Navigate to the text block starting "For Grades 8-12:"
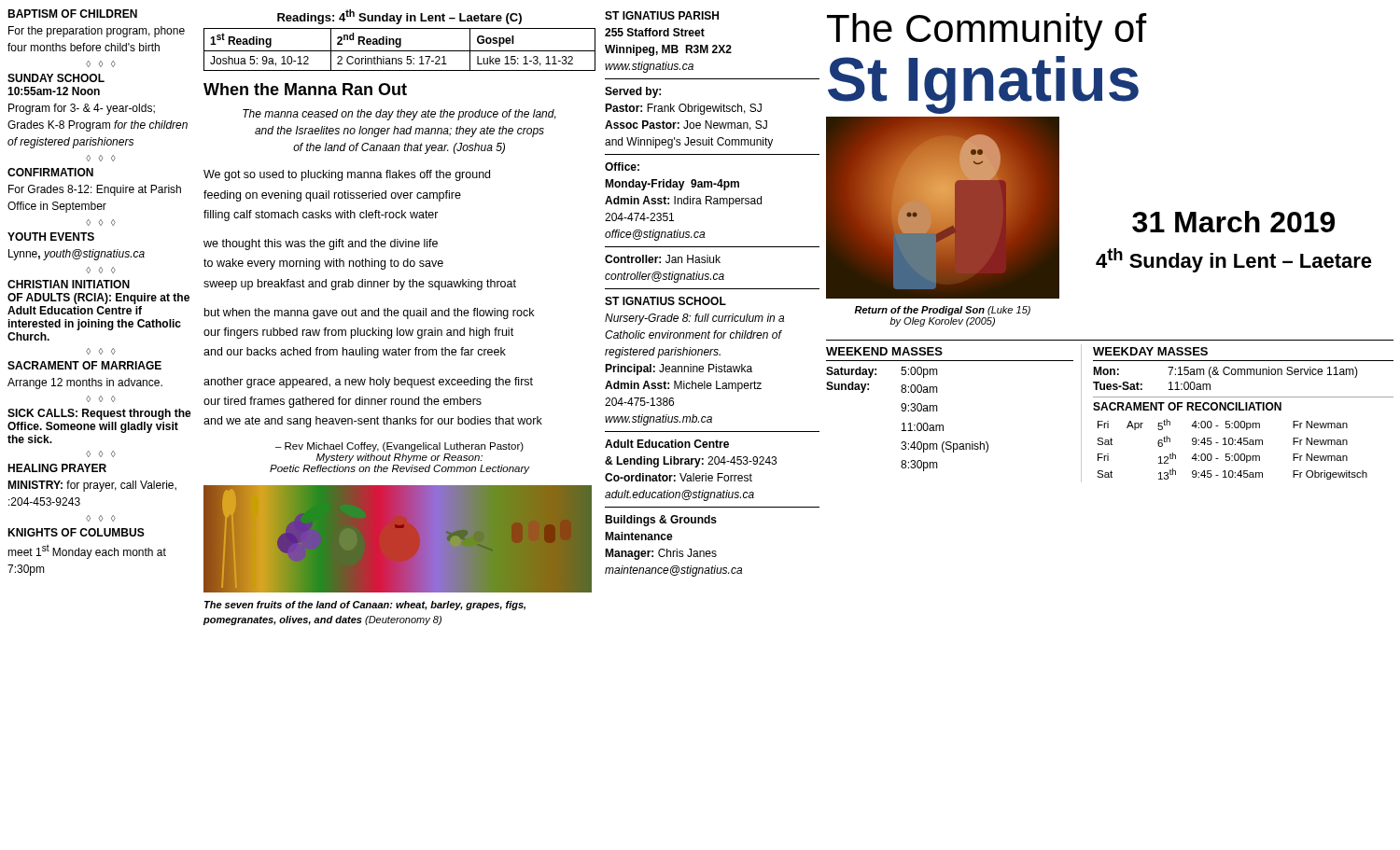Viewport: 1400px width, 850px height. click(95, 198)
